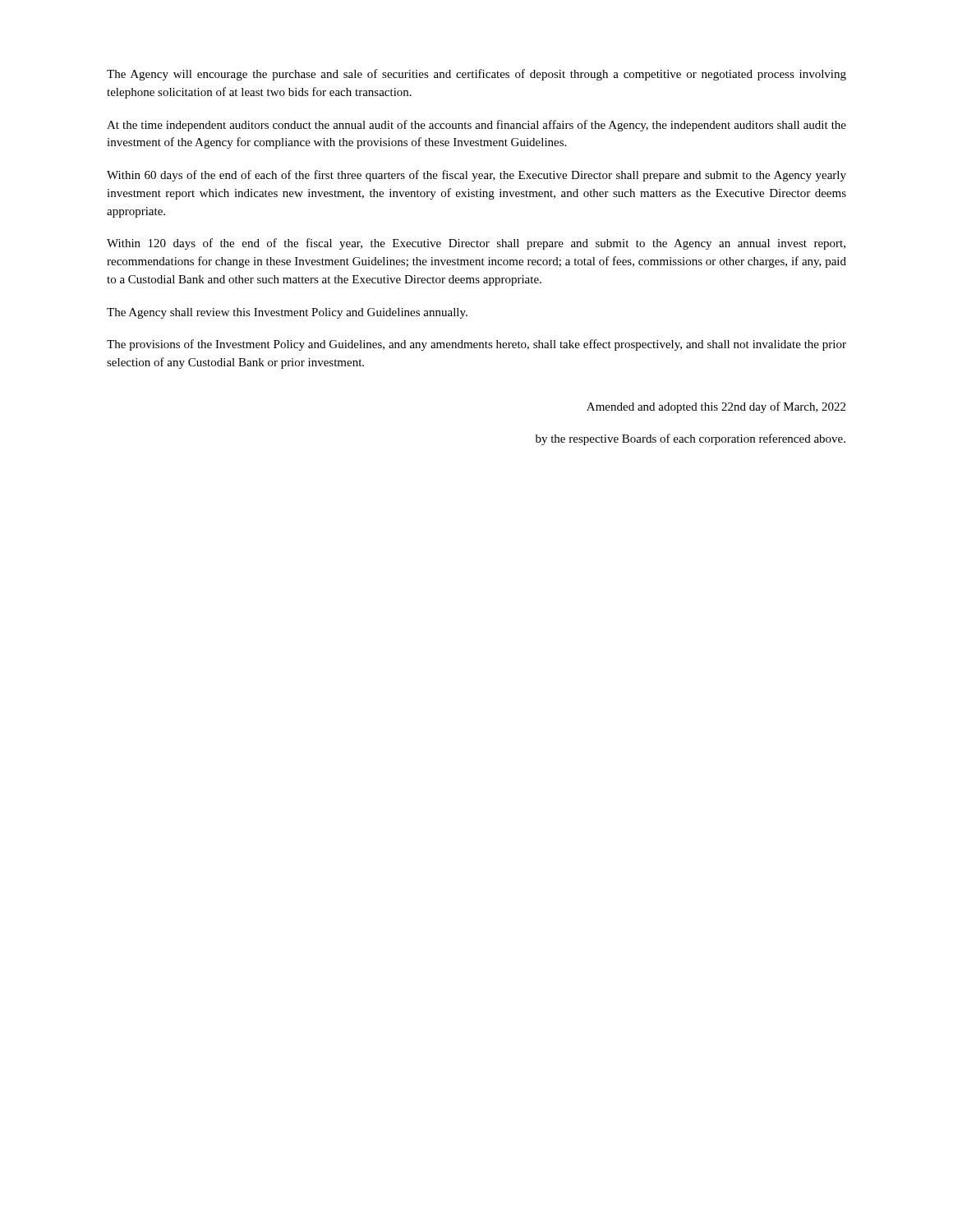953x1232 pixels.
Task: Select the block starting "The Agency will encourage the"
Action: point(476,84)
